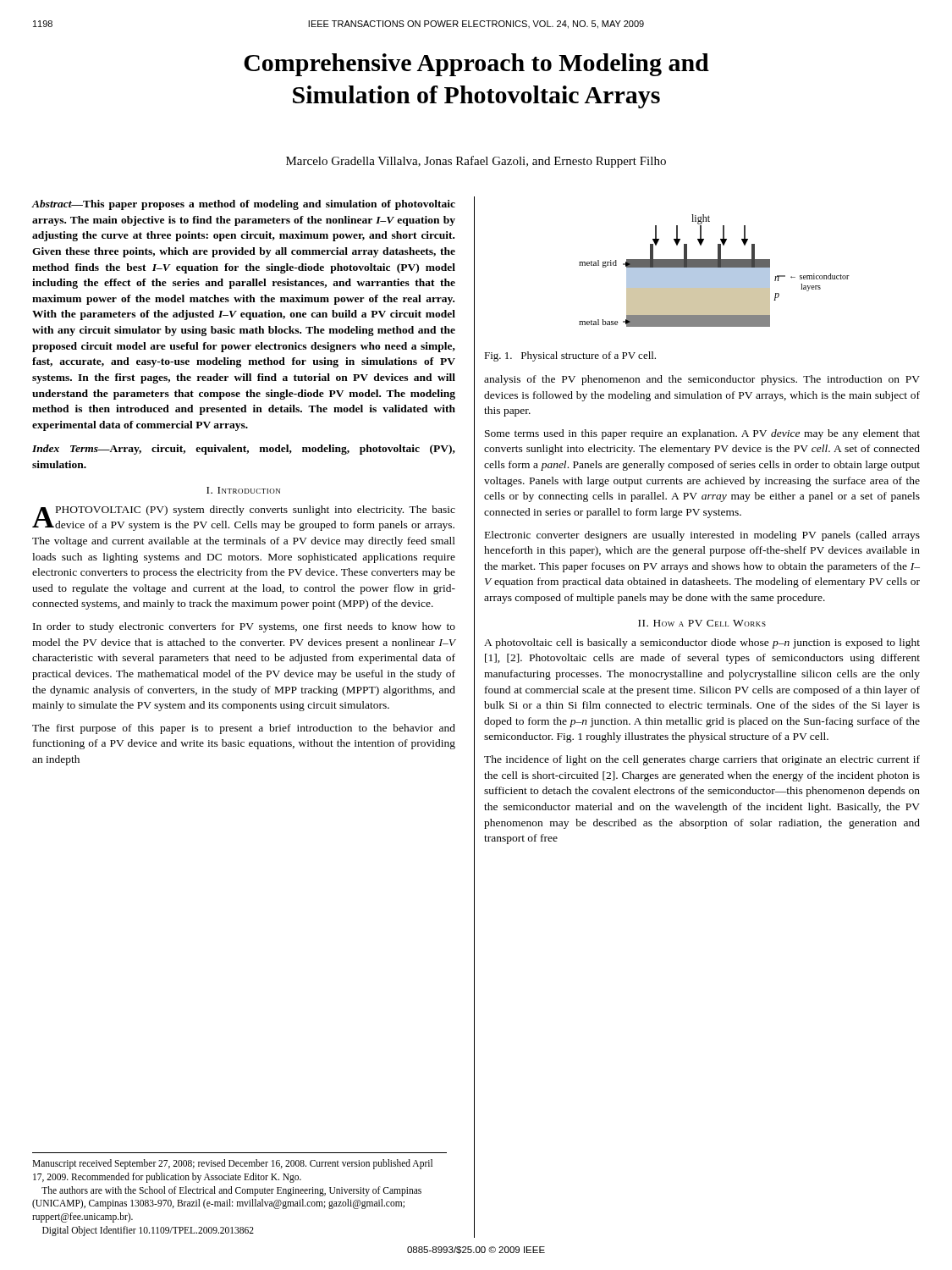Image resolution: width=952 pixels, height=1270 pixels.
Task: Find the title
Action: click(x=476, y=78)
